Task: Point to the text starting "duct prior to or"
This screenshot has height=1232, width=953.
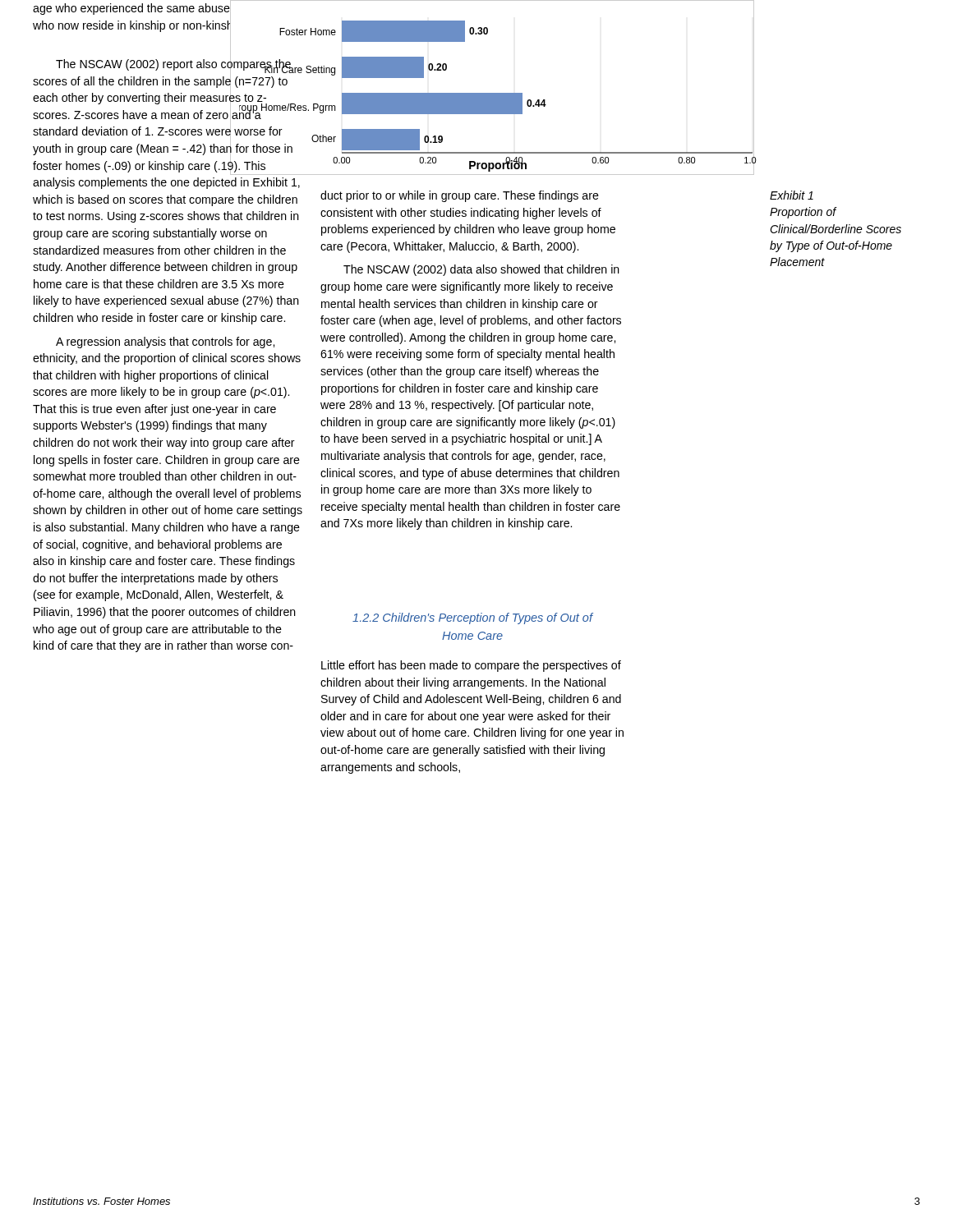Action: [x=472, y=360]
